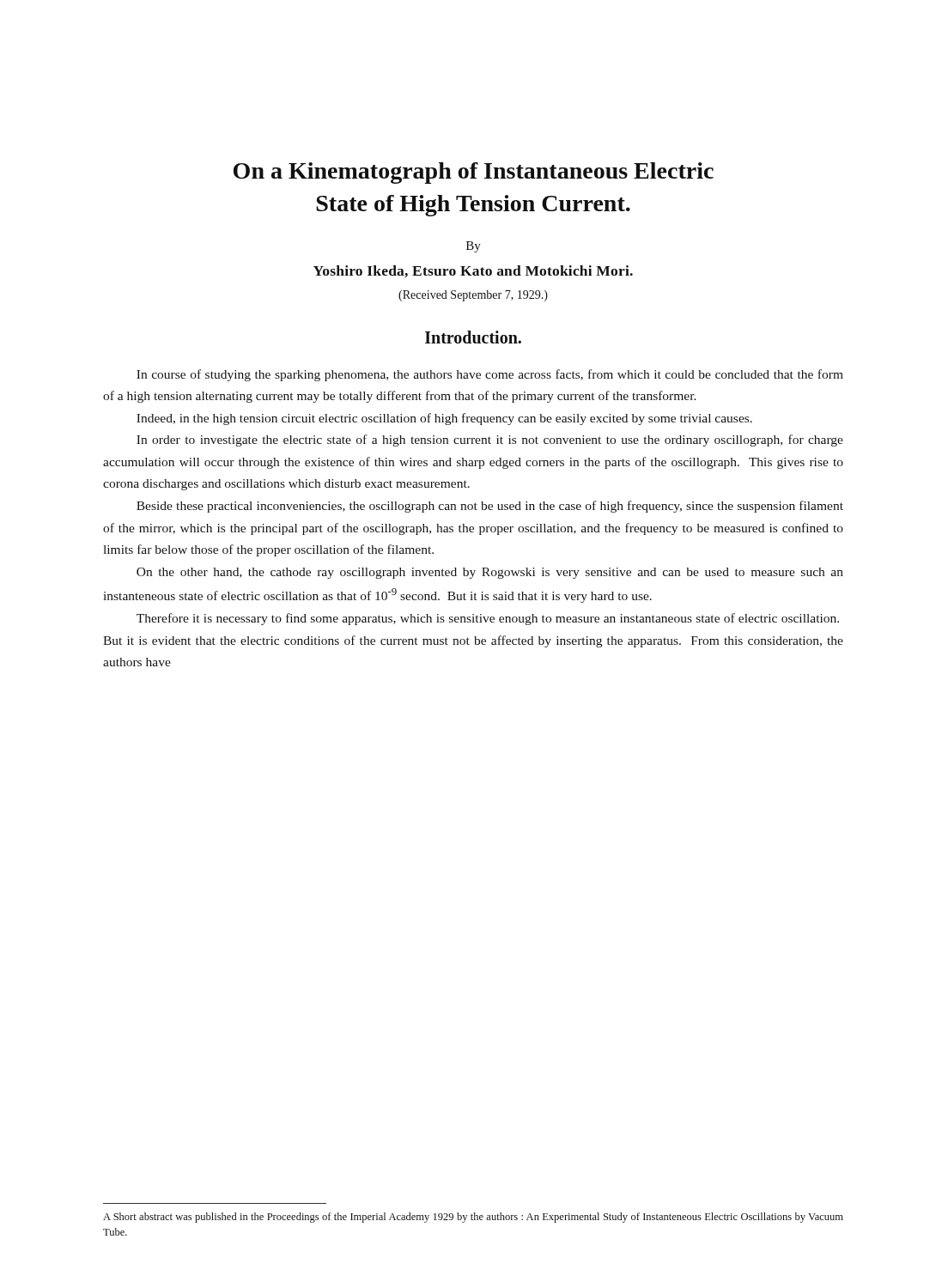Image resolution: width=942 pixels, height=1288 pixels.
Task: Click on the element starting "A Short abstract was"
Action: coord(473,1224)
